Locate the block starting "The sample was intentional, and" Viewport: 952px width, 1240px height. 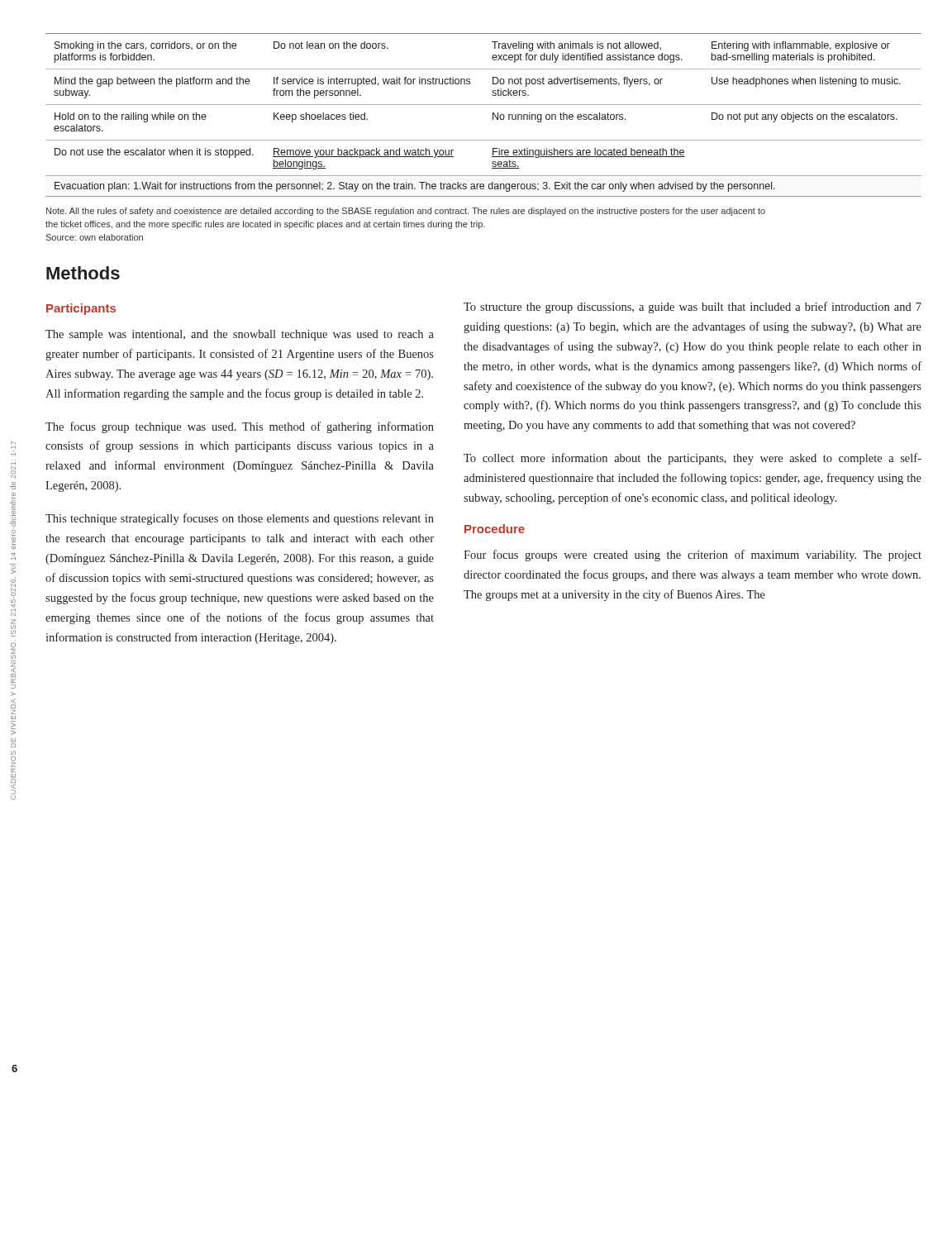240,364
